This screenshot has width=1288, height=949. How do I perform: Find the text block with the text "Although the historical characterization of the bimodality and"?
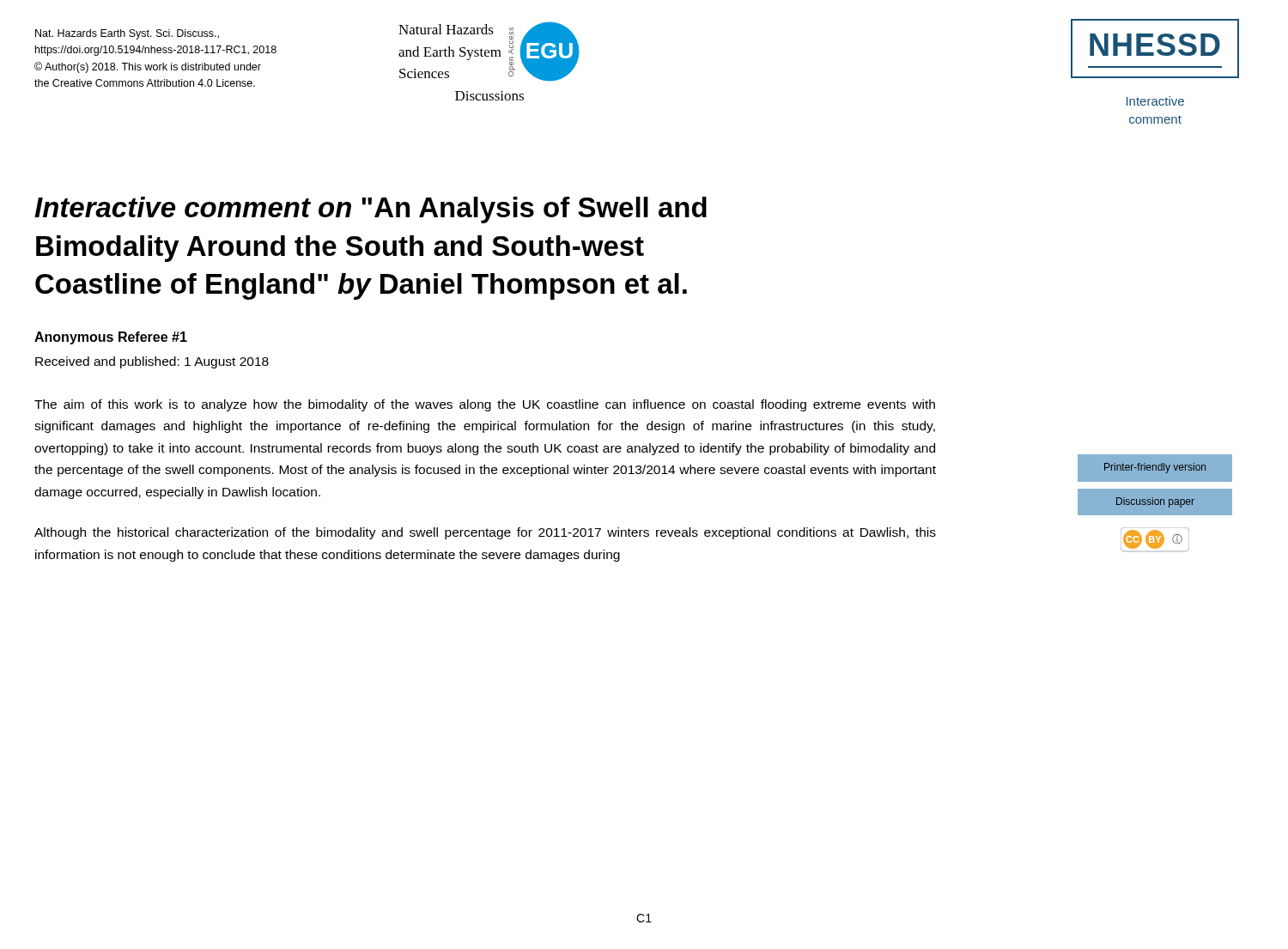click(x=485, y=543)
